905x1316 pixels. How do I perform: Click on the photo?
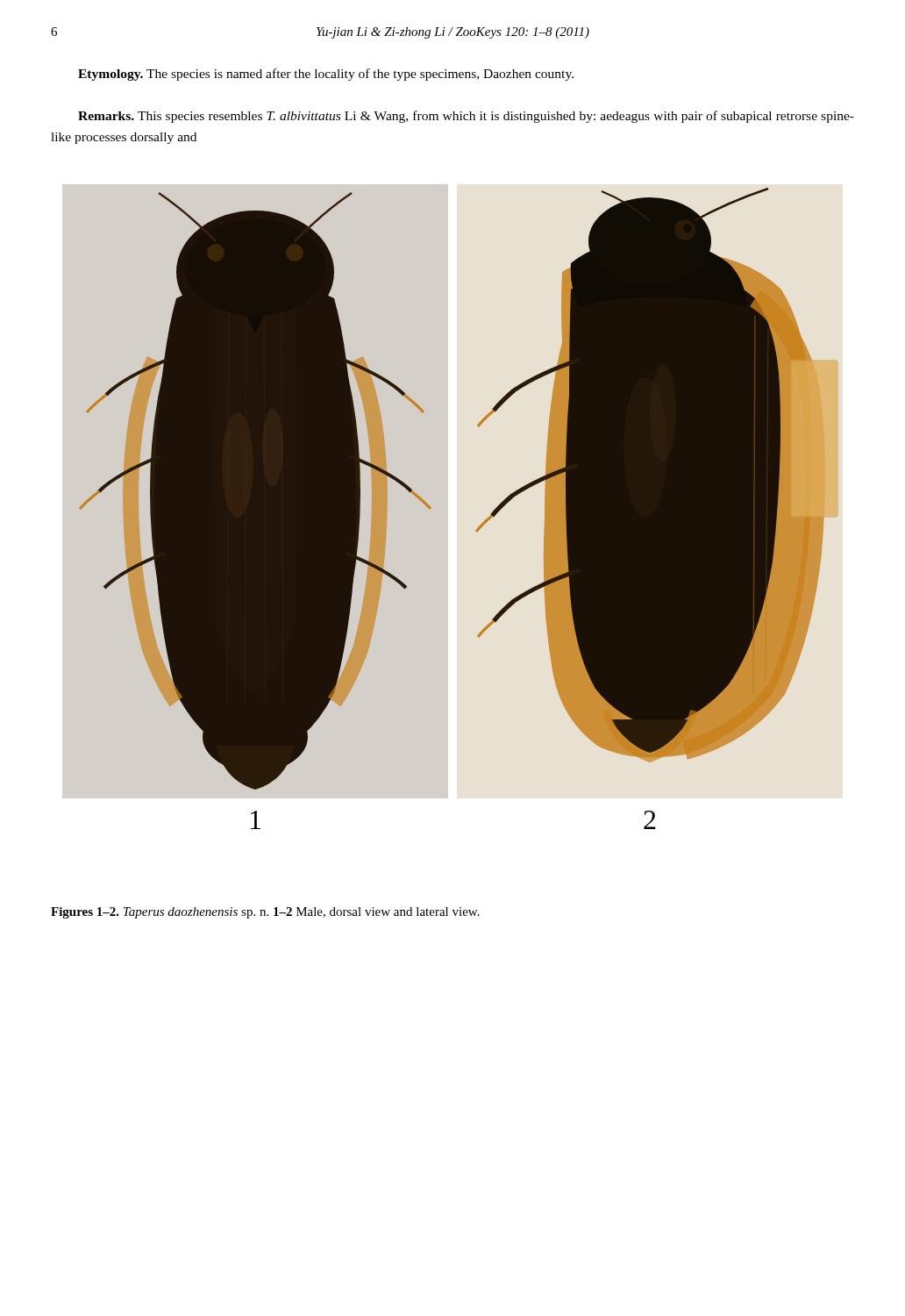(452, 531)
